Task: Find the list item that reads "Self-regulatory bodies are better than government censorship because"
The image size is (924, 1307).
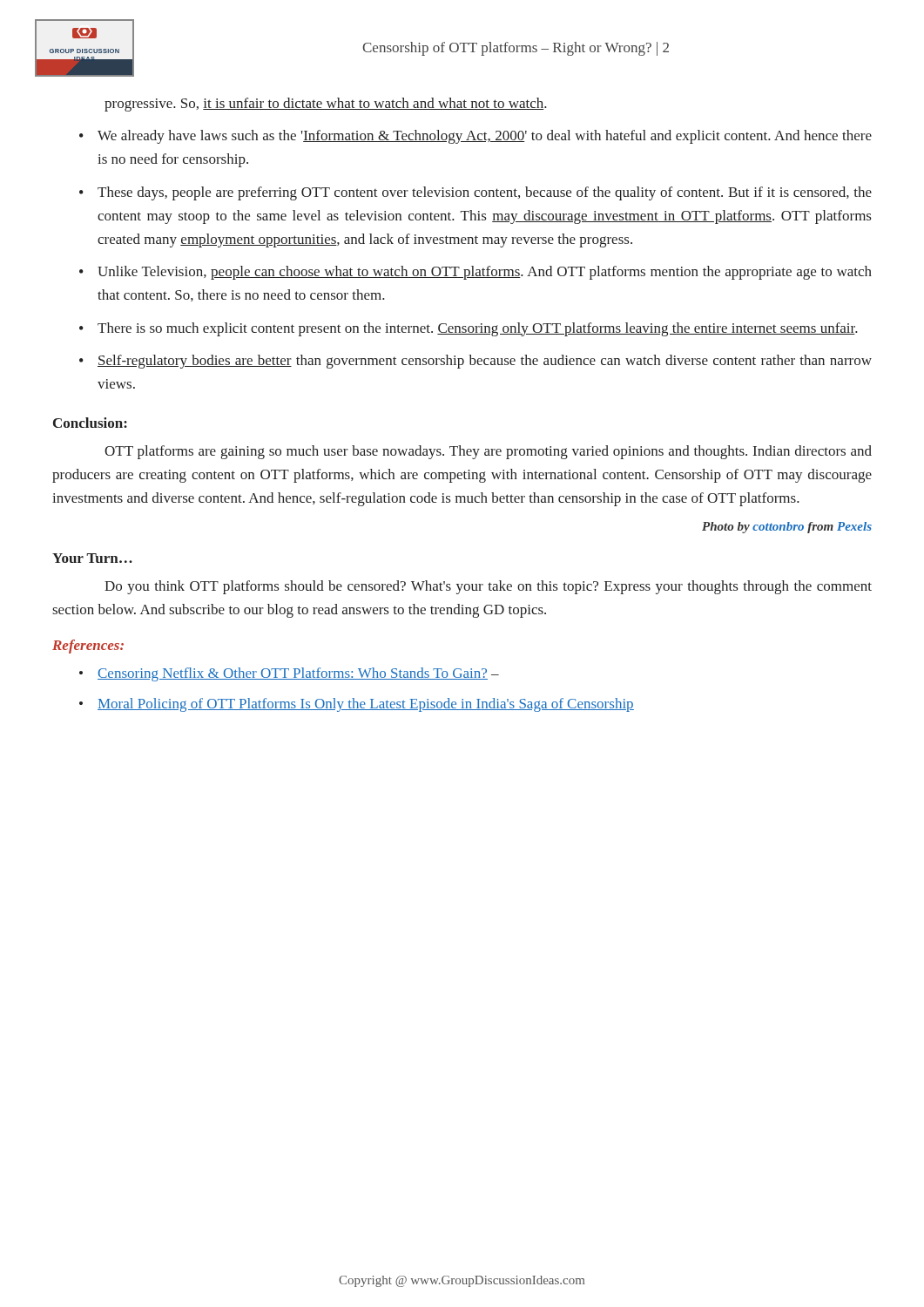Action: [485, 372]
